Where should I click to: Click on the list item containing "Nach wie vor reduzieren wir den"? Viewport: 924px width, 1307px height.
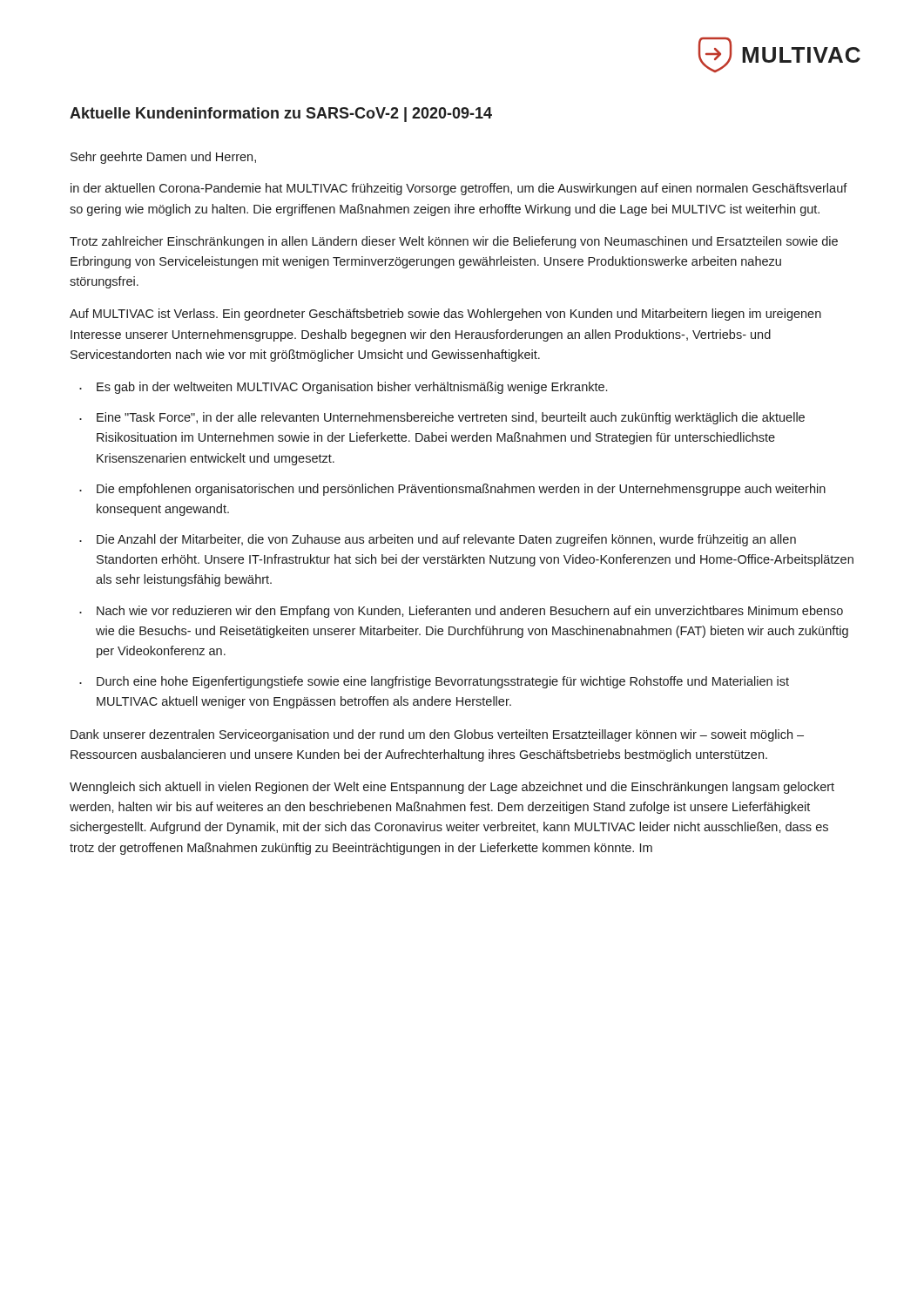click(x=472, y=631)
